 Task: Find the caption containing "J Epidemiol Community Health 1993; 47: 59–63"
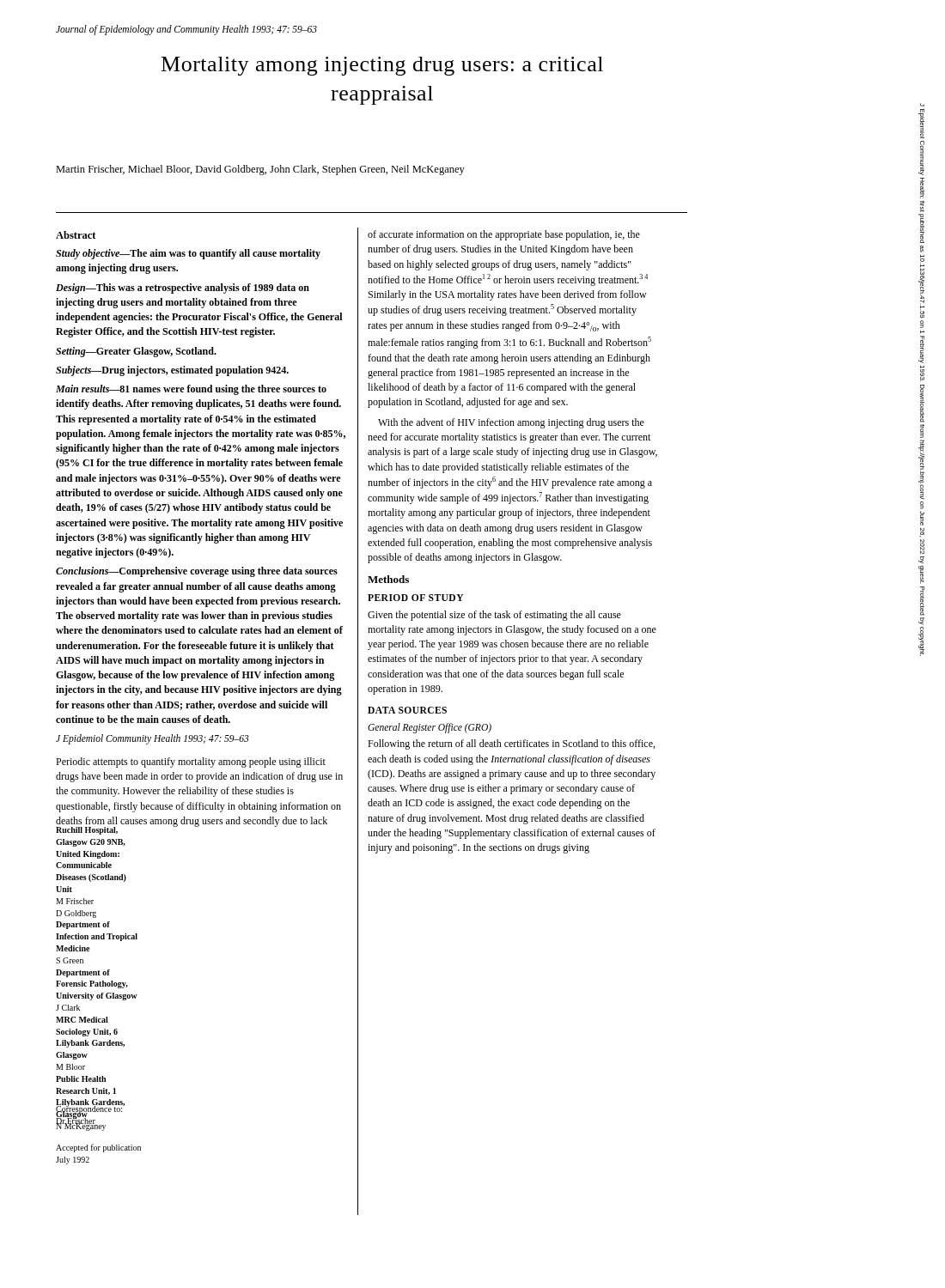tap(152, 739)
